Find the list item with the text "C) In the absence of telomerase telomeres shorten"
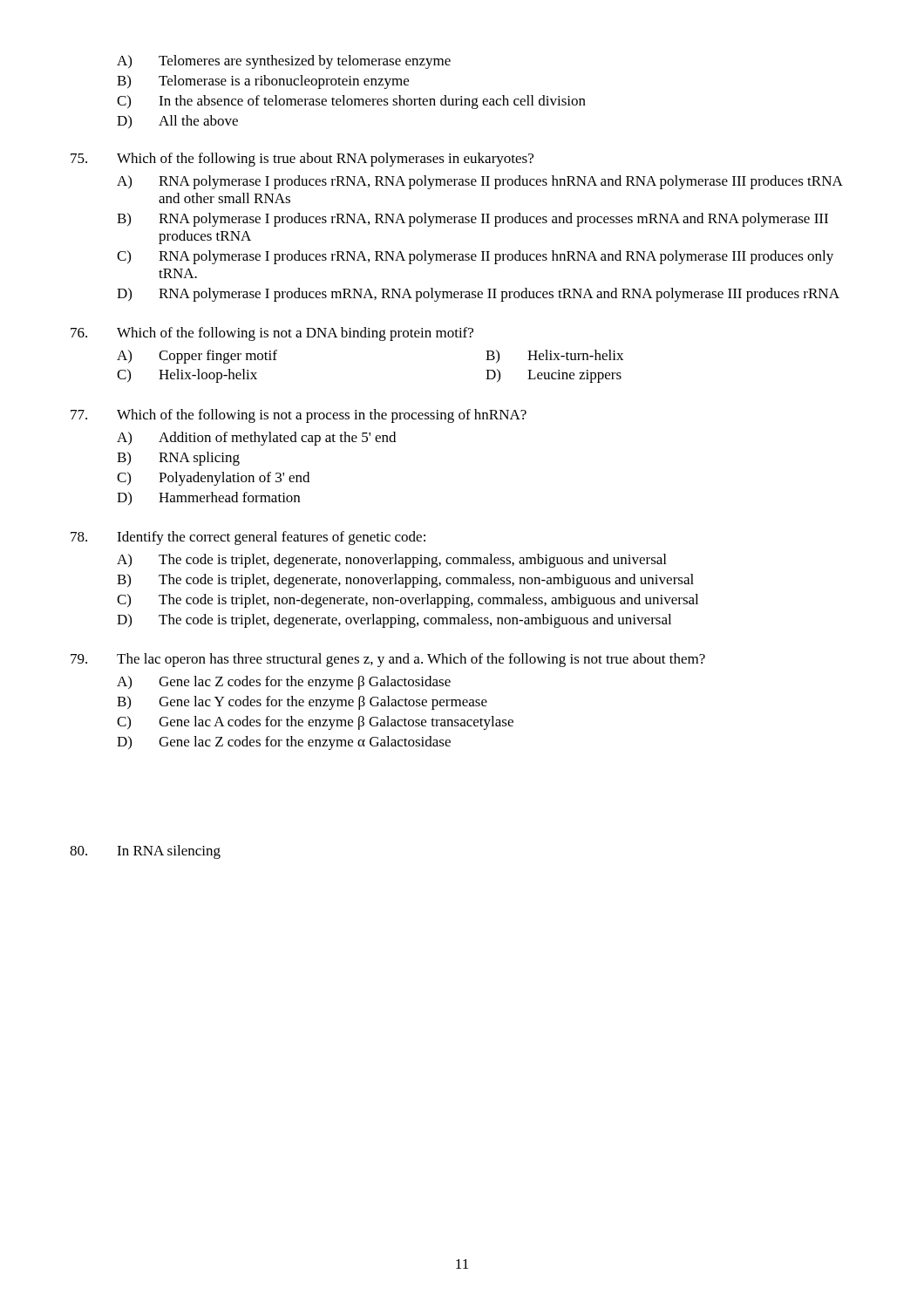 [x=486, y=101]
